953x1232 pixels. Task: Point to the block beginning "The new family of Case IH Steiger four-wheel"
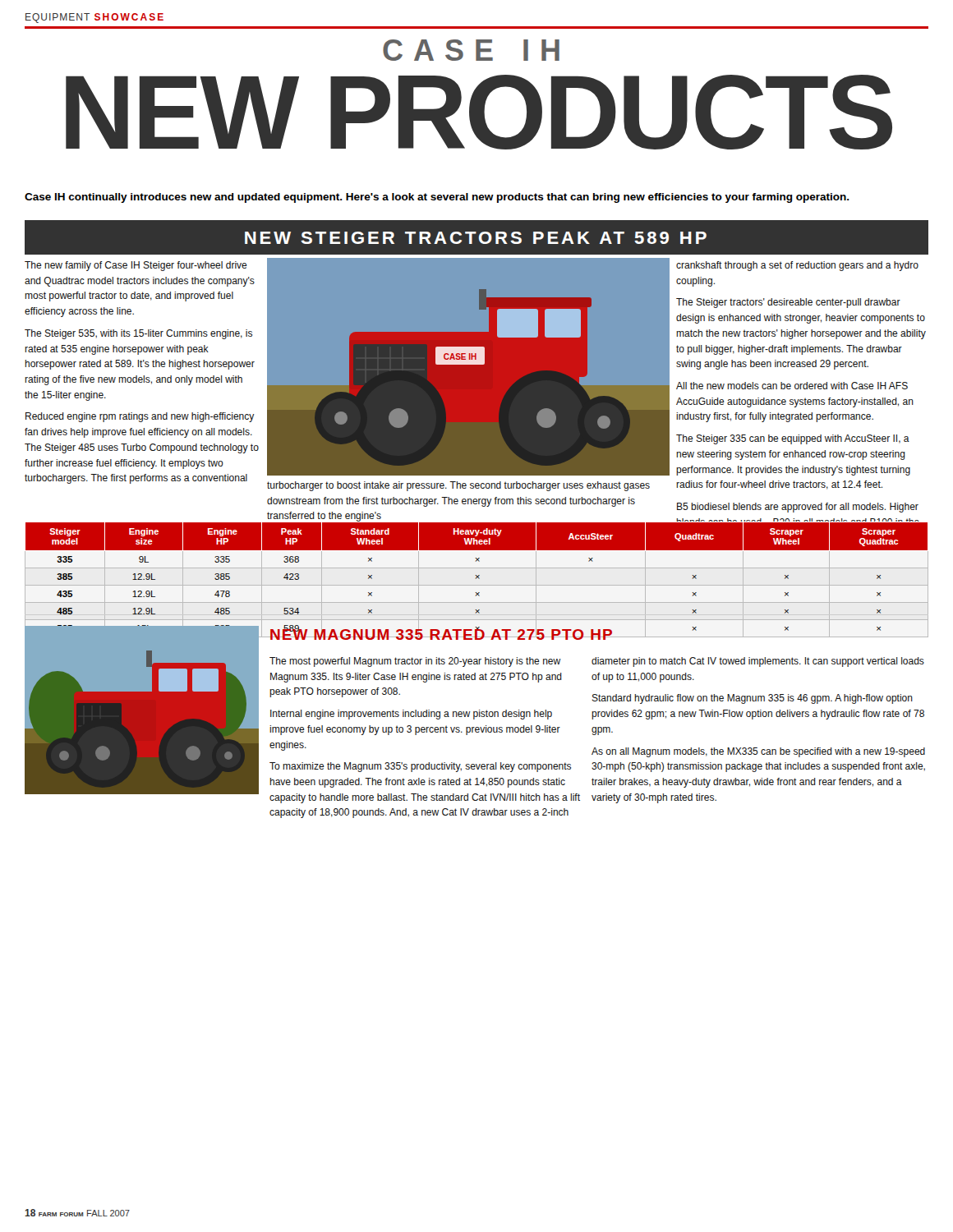(142, 372)
